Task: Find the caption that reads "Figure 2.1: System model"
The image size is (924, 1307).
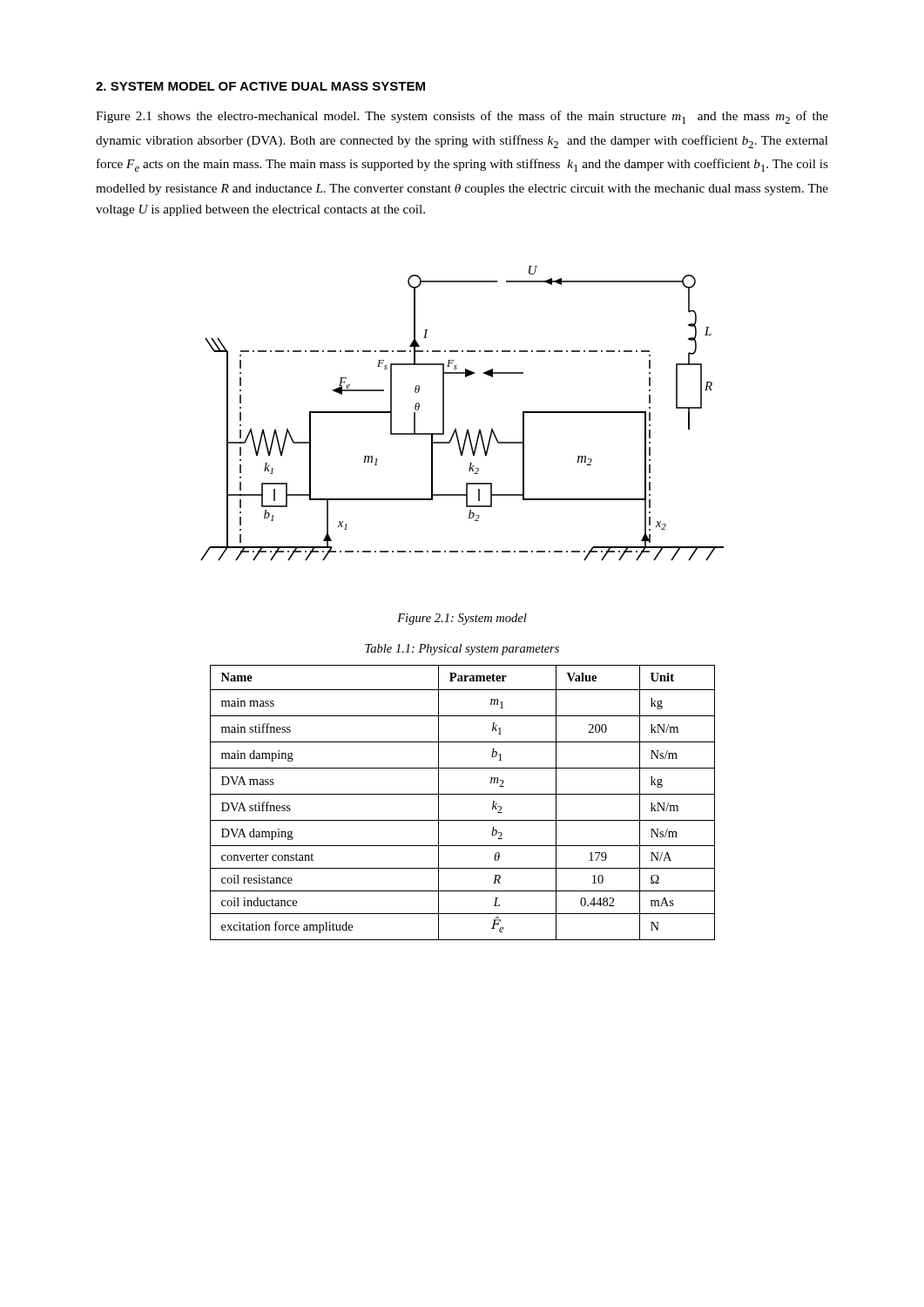Action: pyautogui.click(x=462, y=618)
